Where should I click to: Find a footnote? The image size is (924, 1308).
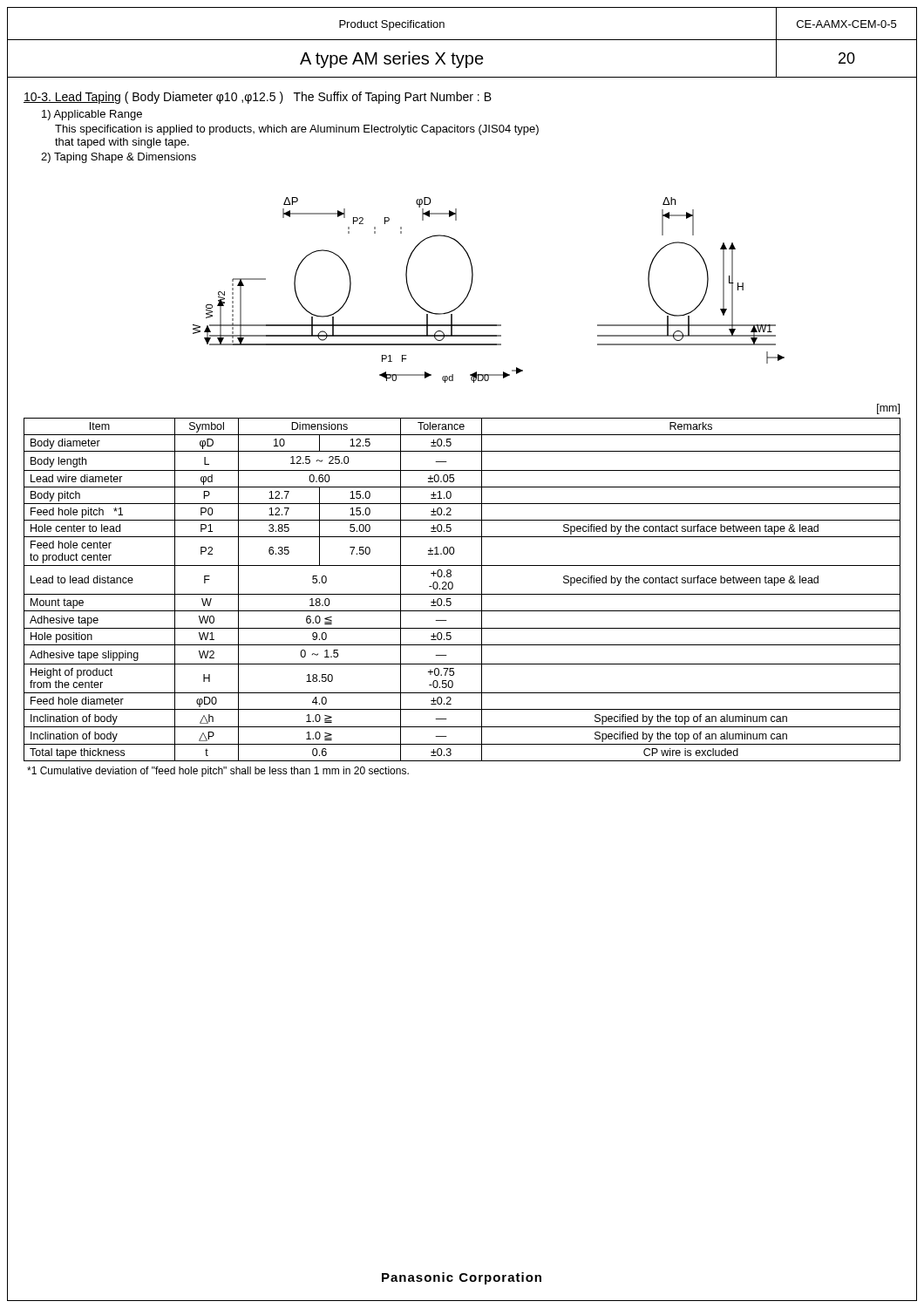[218, 771]
